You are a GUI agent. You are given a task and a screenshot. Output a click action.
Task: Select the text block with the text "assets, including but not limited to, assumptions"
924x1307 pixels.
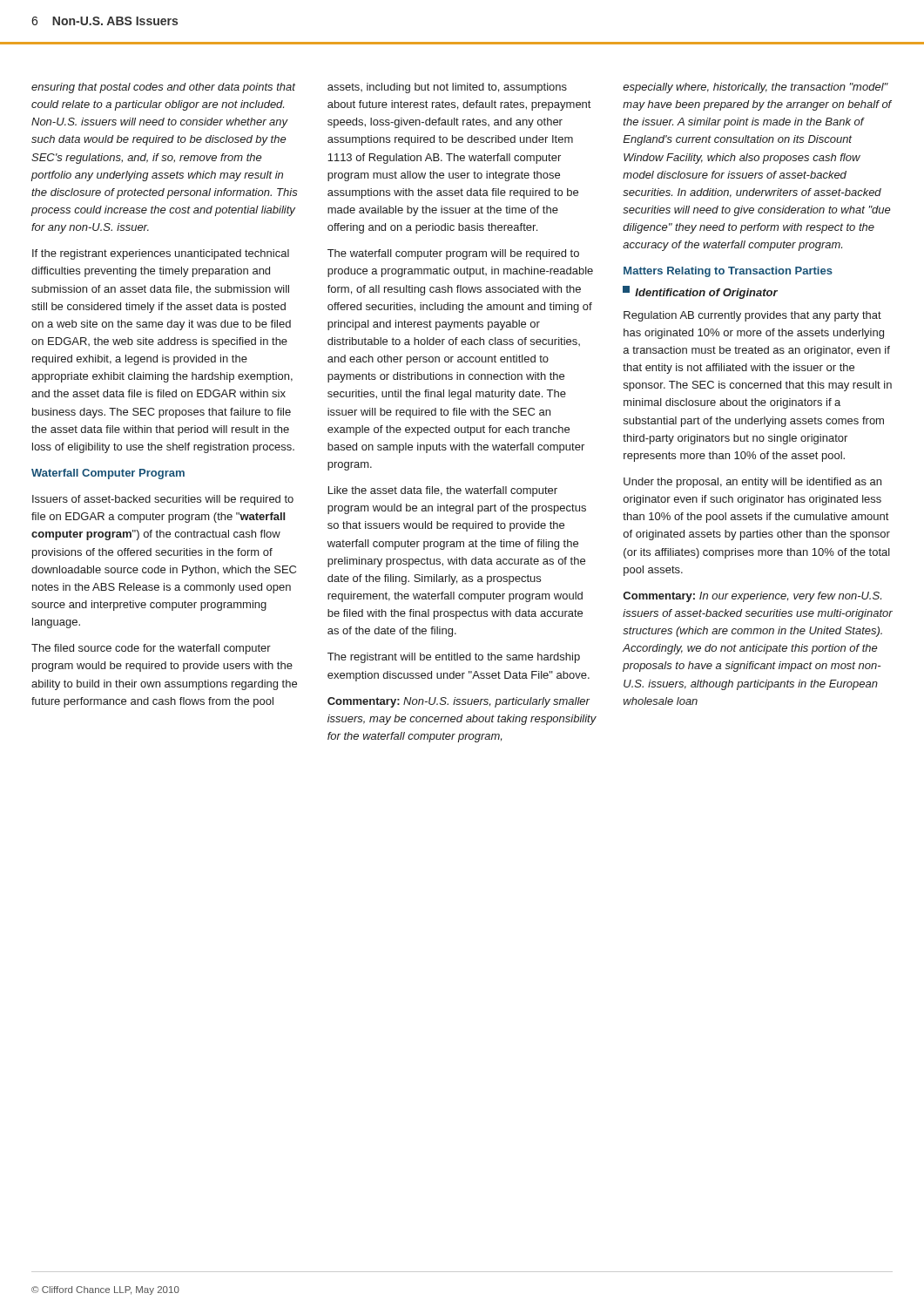pos(462,412)
